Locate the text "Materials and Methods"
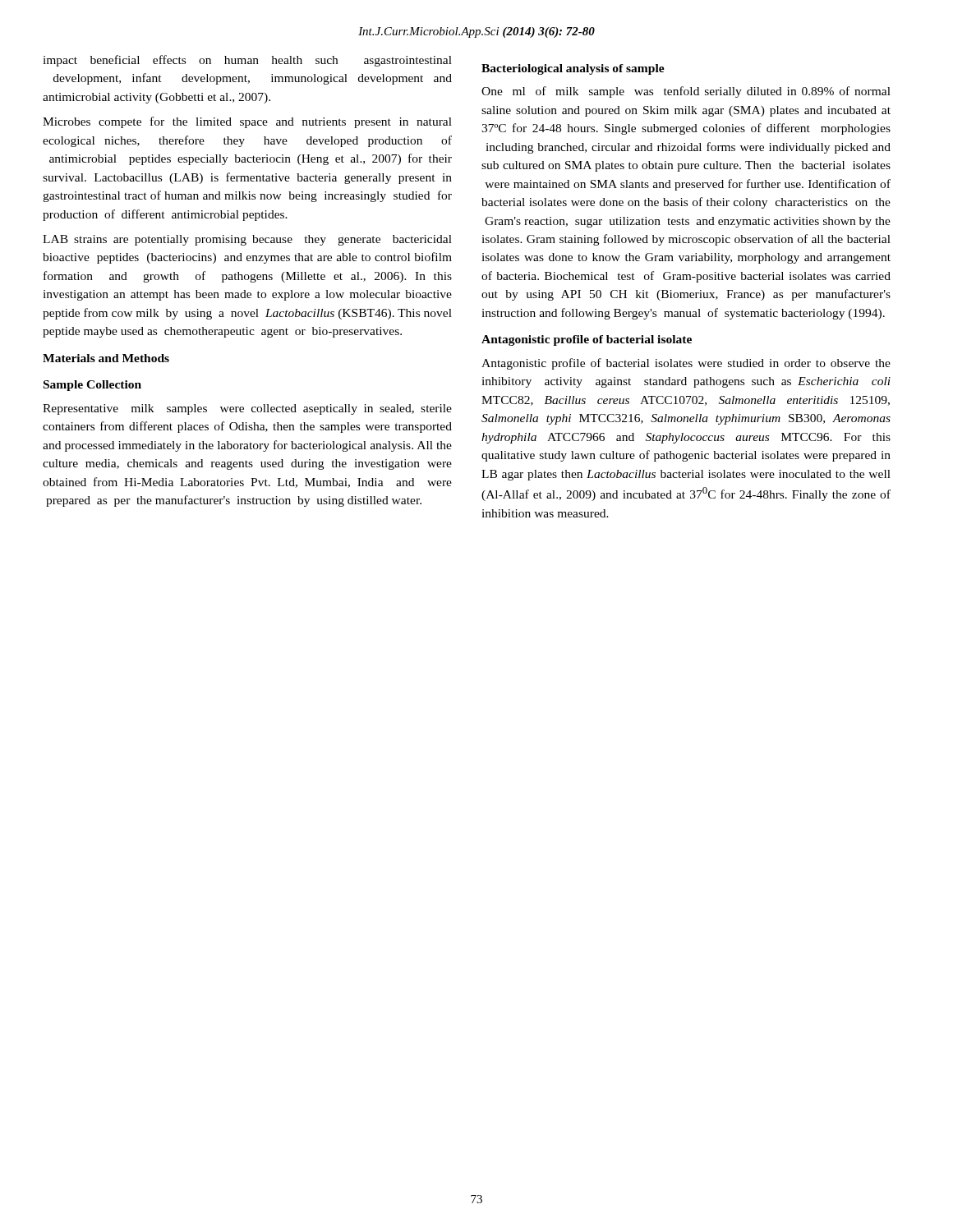The image size is (953, 1232). pyautogui.click(x=106, y=358)
